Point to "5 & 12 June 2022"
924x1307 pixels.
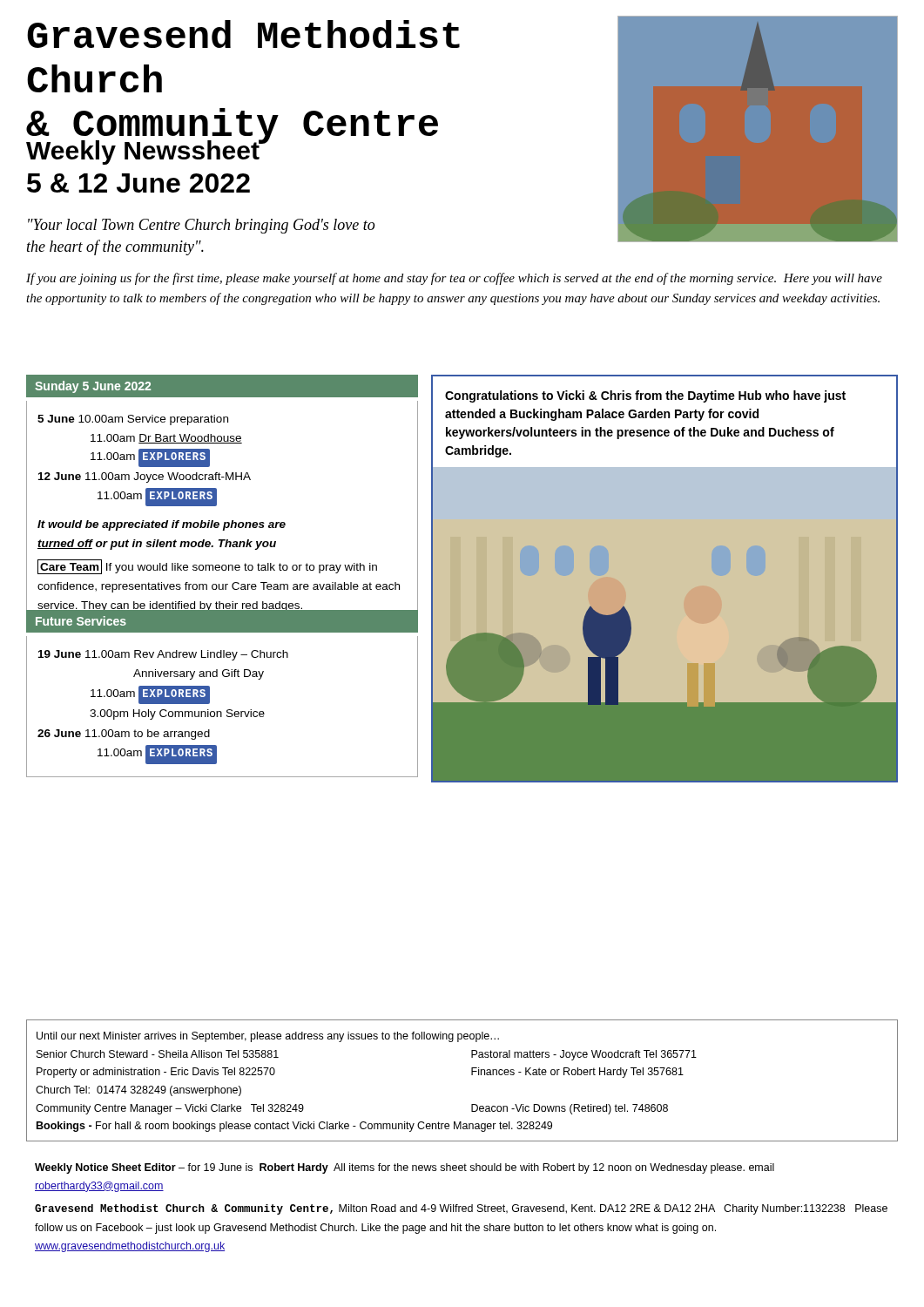click(138, 183)
